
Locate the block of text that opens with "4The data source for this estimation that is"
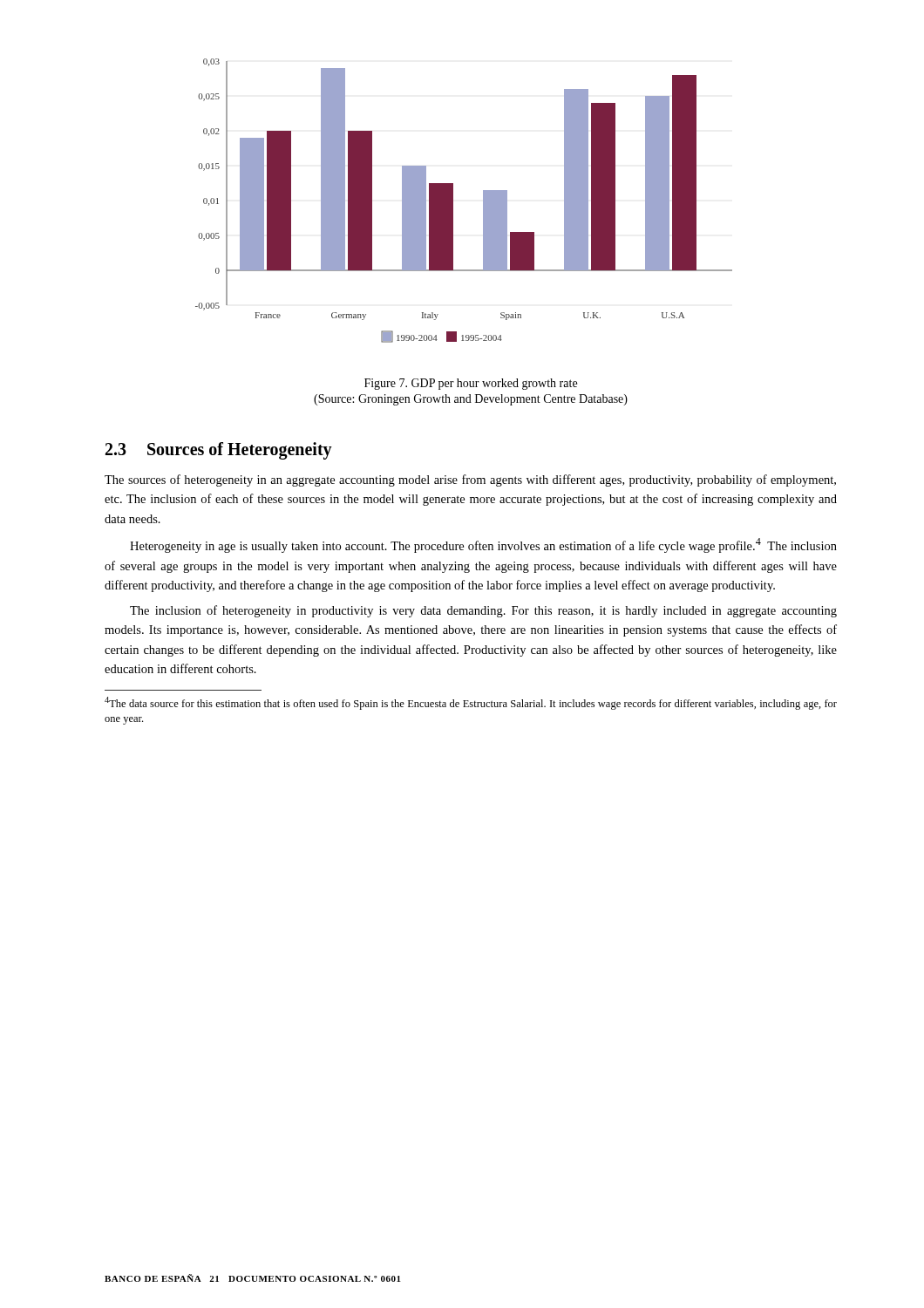coord(471,710)
